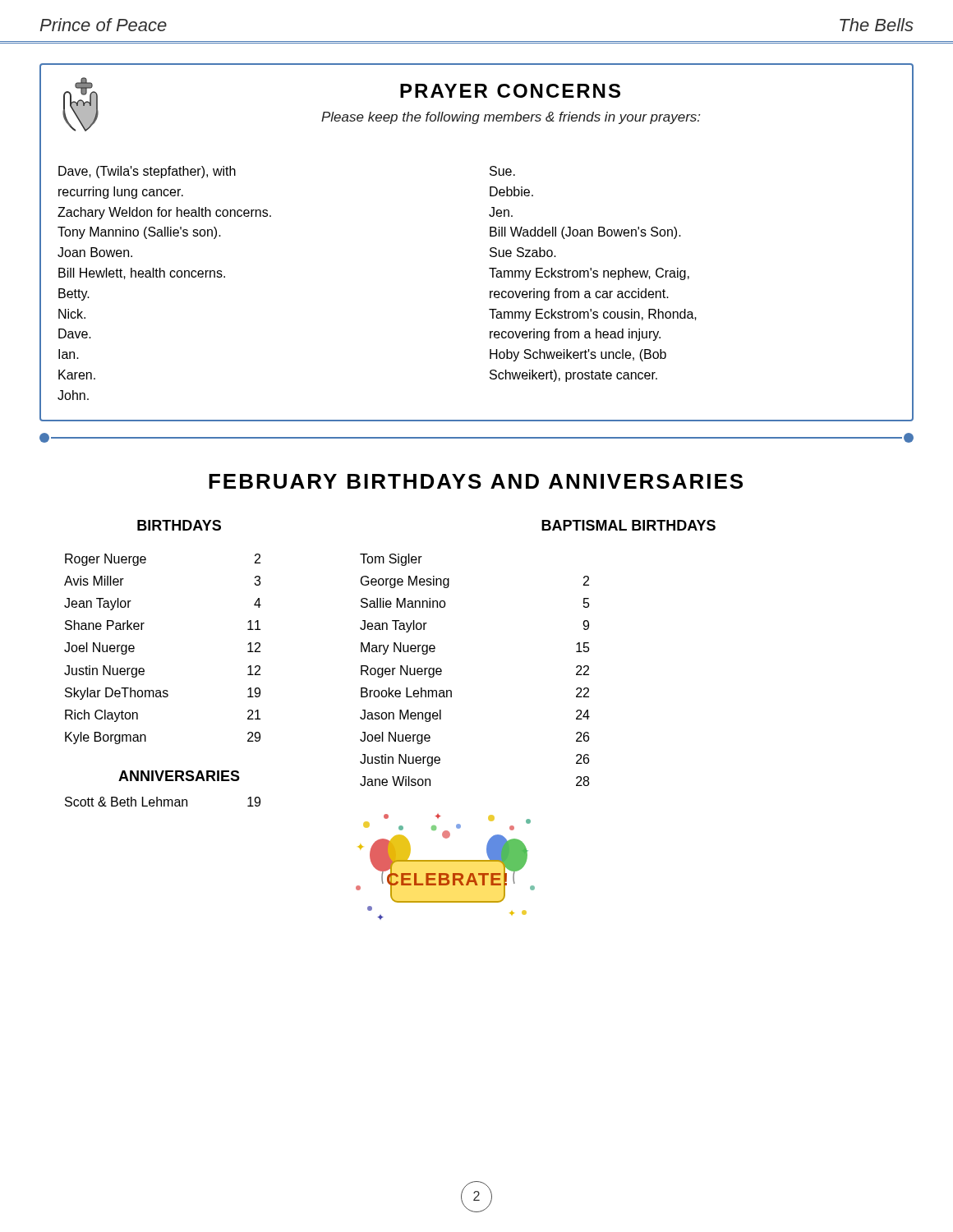Point to the passage starting "Skylar DeThomas19"
This screenshot has width=953, height=1232.
click(163, 693)
